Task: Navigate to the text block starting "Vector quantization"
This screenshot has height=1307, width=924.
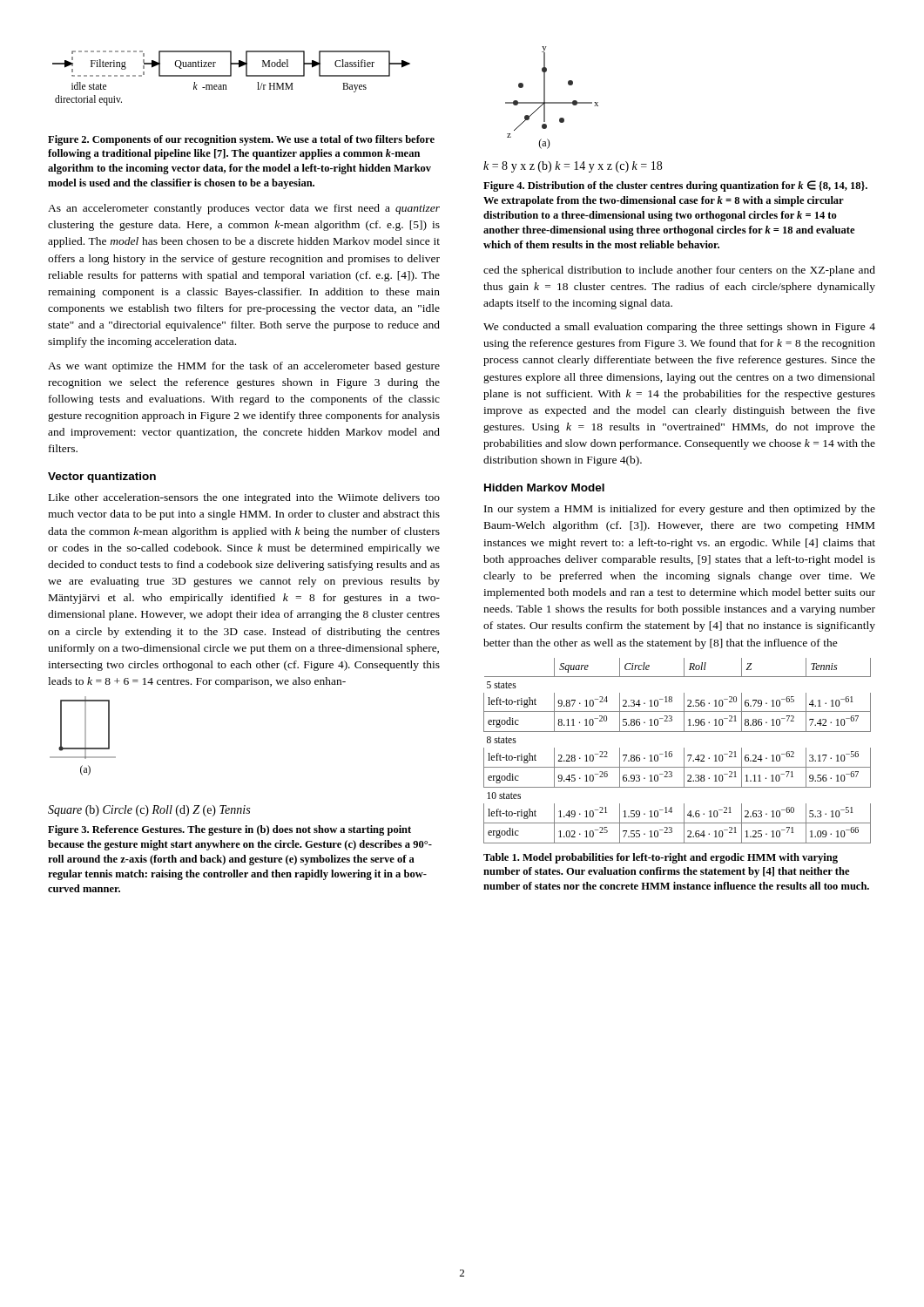Action: [x=102, y=477]
